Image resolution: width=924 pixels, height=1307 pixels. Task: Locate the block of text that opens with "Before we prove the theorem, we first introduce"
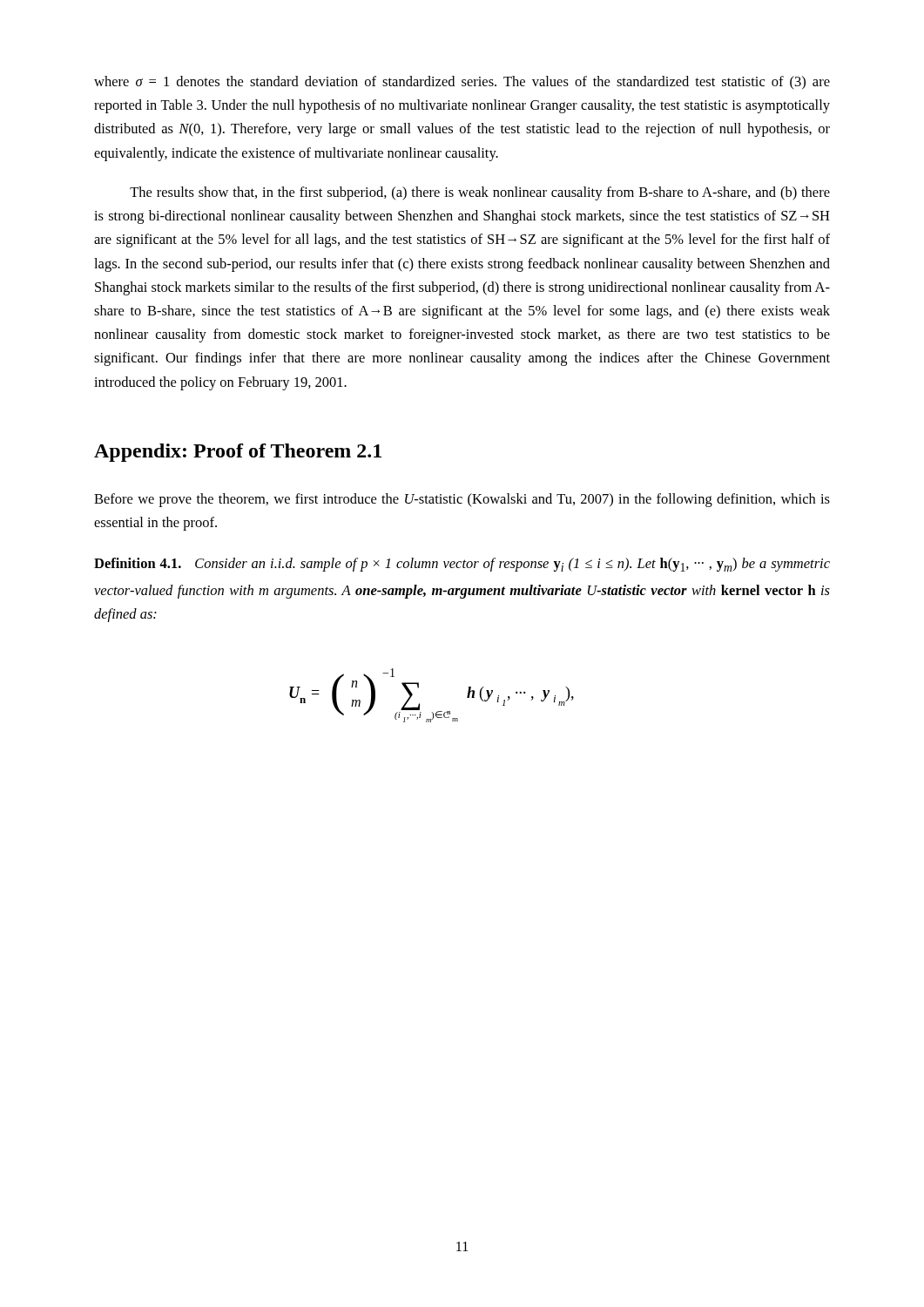click(x=462, y=511)
